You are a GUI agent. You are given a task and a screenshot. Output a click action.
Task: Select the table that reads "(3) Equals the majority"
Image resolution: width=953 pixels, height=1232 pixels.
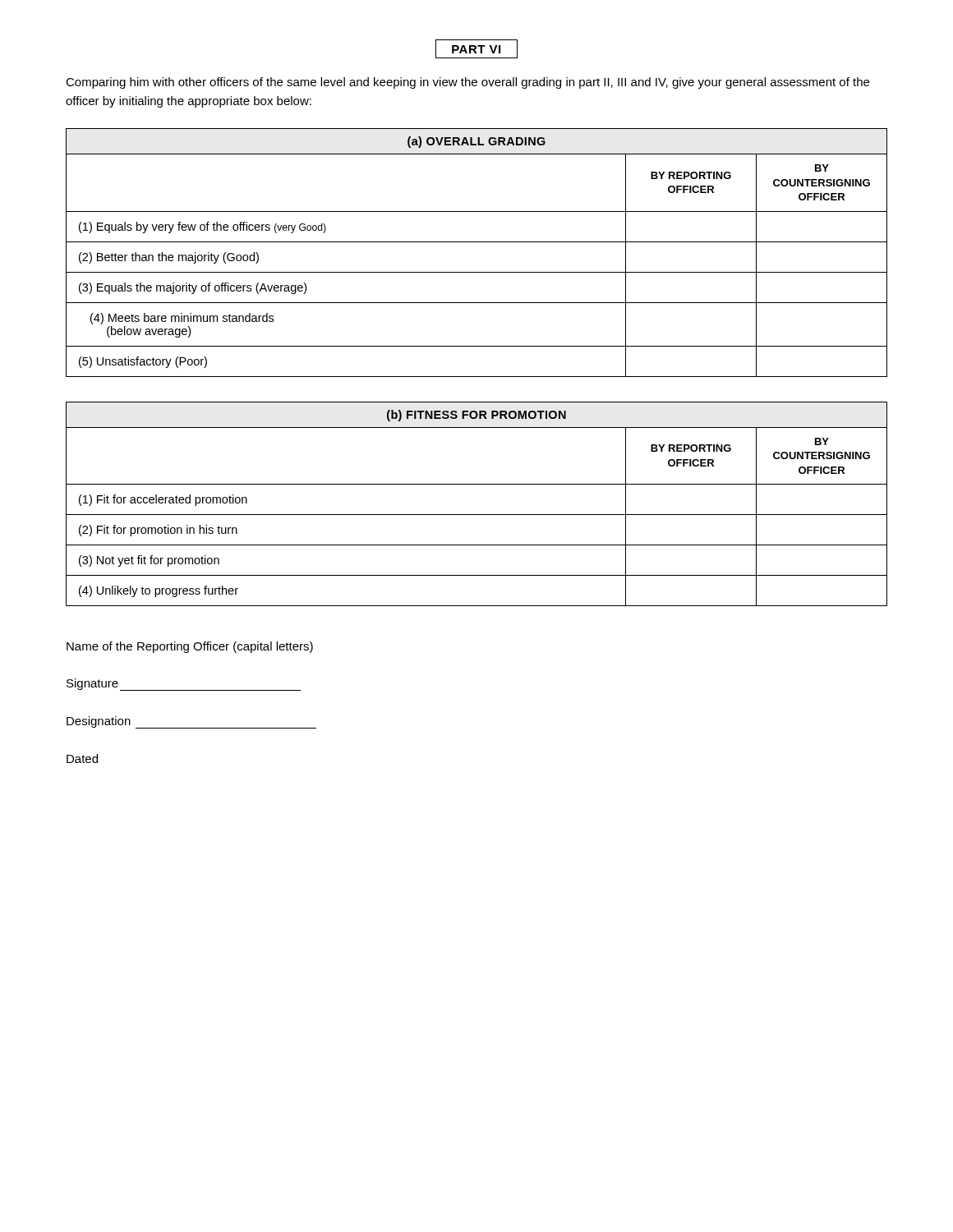[476, 252]
